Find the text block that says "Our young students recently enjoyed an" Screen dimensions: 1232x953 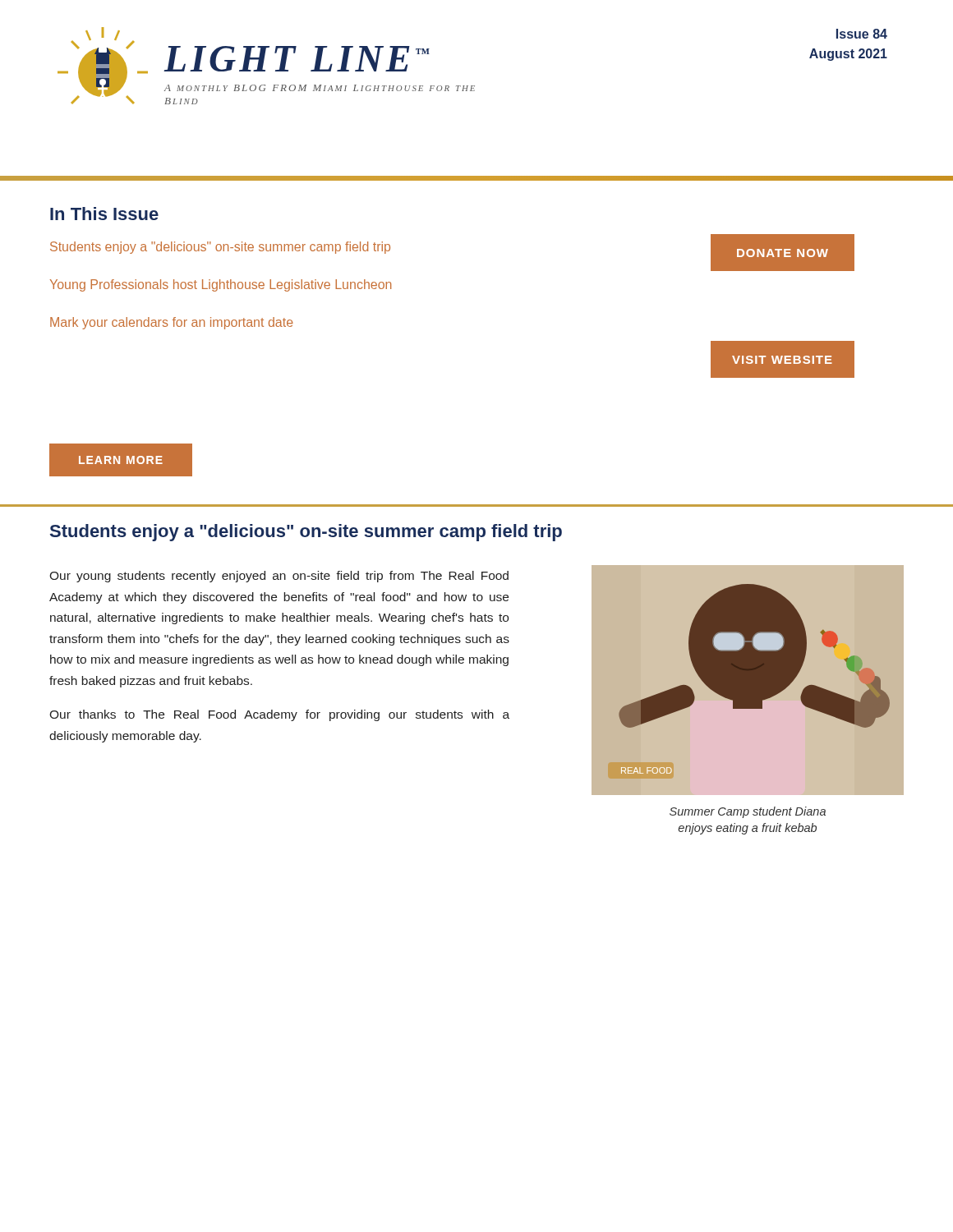click(279, 656)
